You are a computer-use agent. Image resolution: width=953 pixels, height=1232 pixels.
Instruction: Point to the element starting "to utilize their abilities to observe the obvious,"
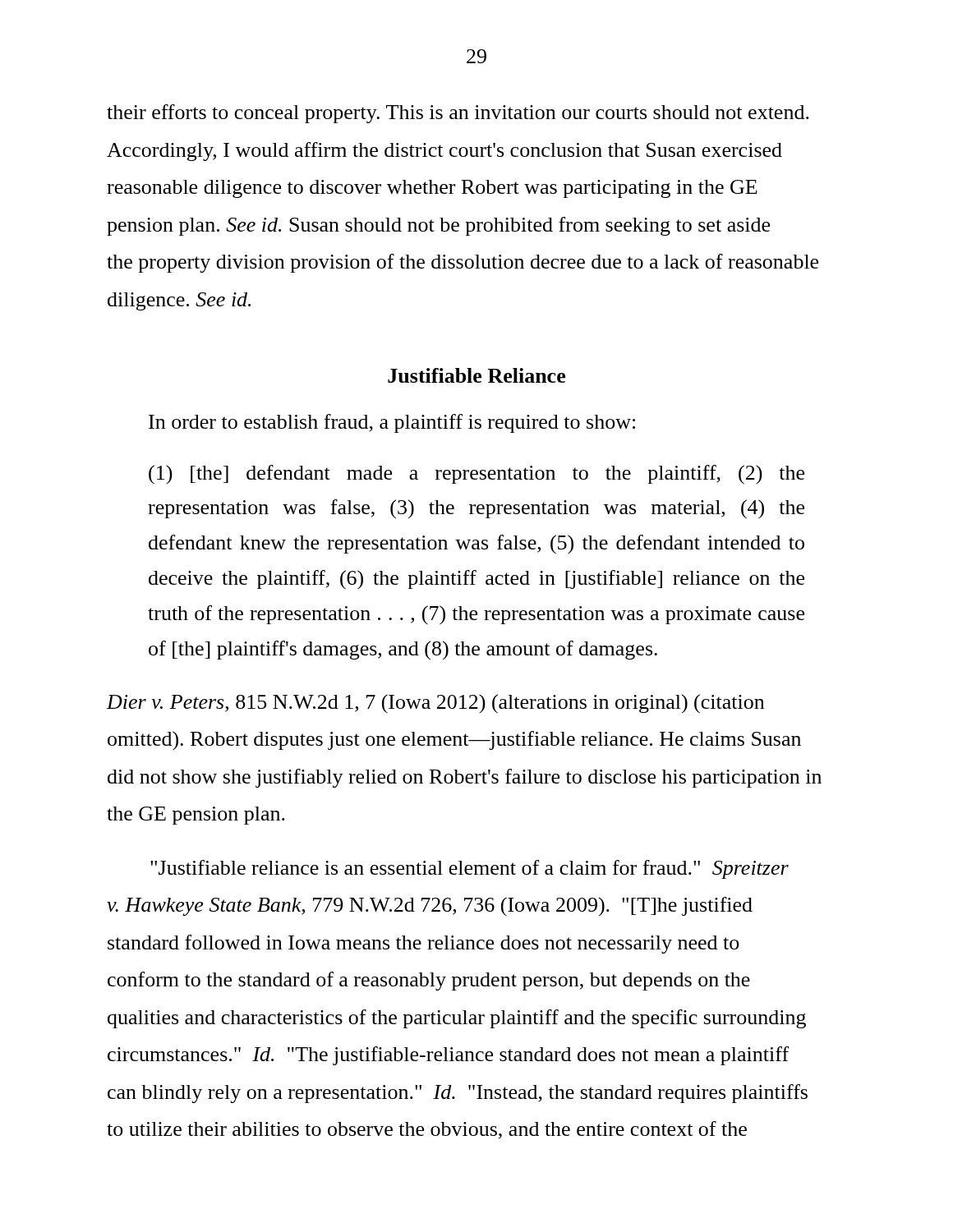[427, 1129]
